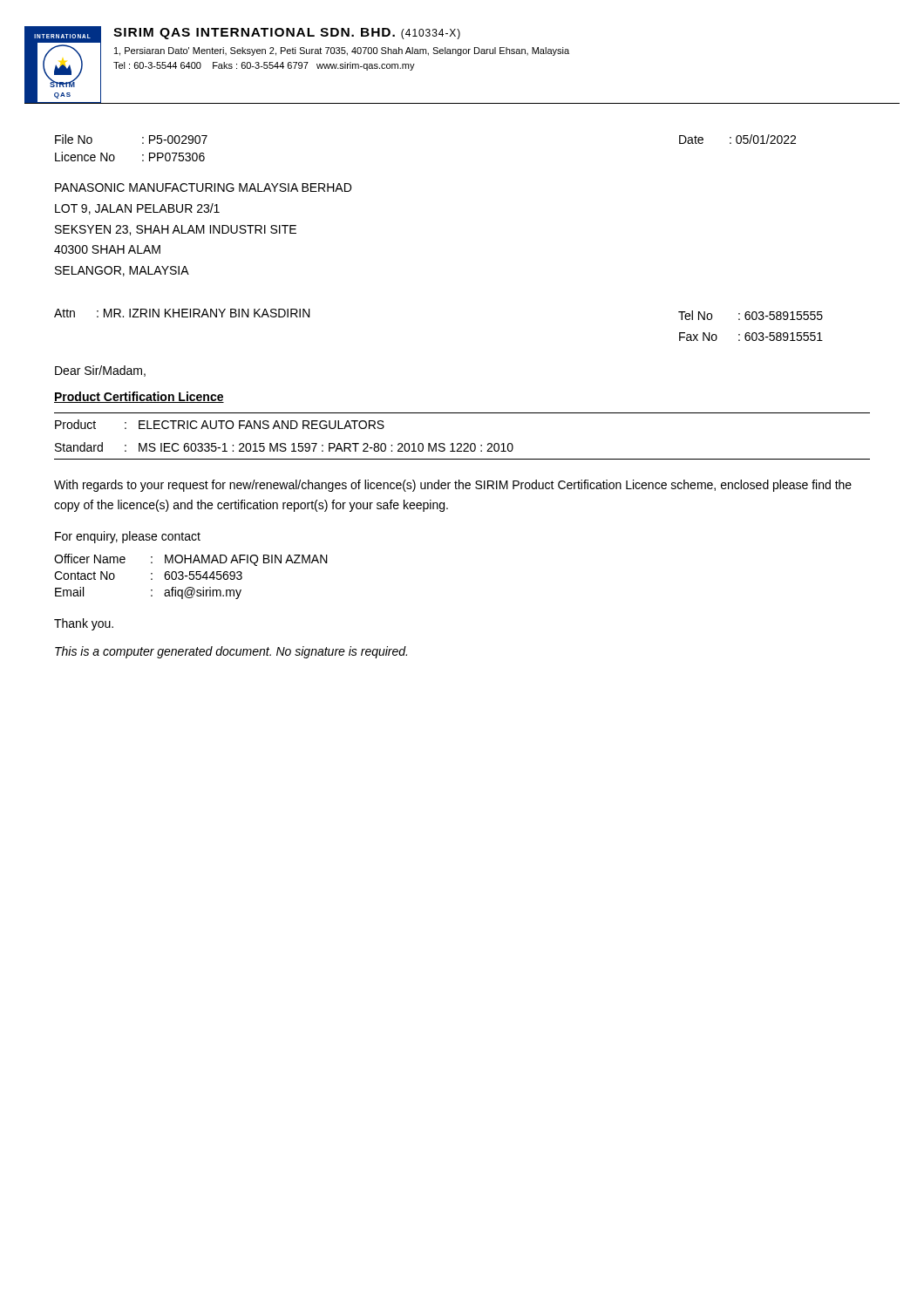Find the text block that reads "Officer Name : MOHAMAD AFIQ BIN"
This screenshot has height=1308, width=924.
point(191,560)
